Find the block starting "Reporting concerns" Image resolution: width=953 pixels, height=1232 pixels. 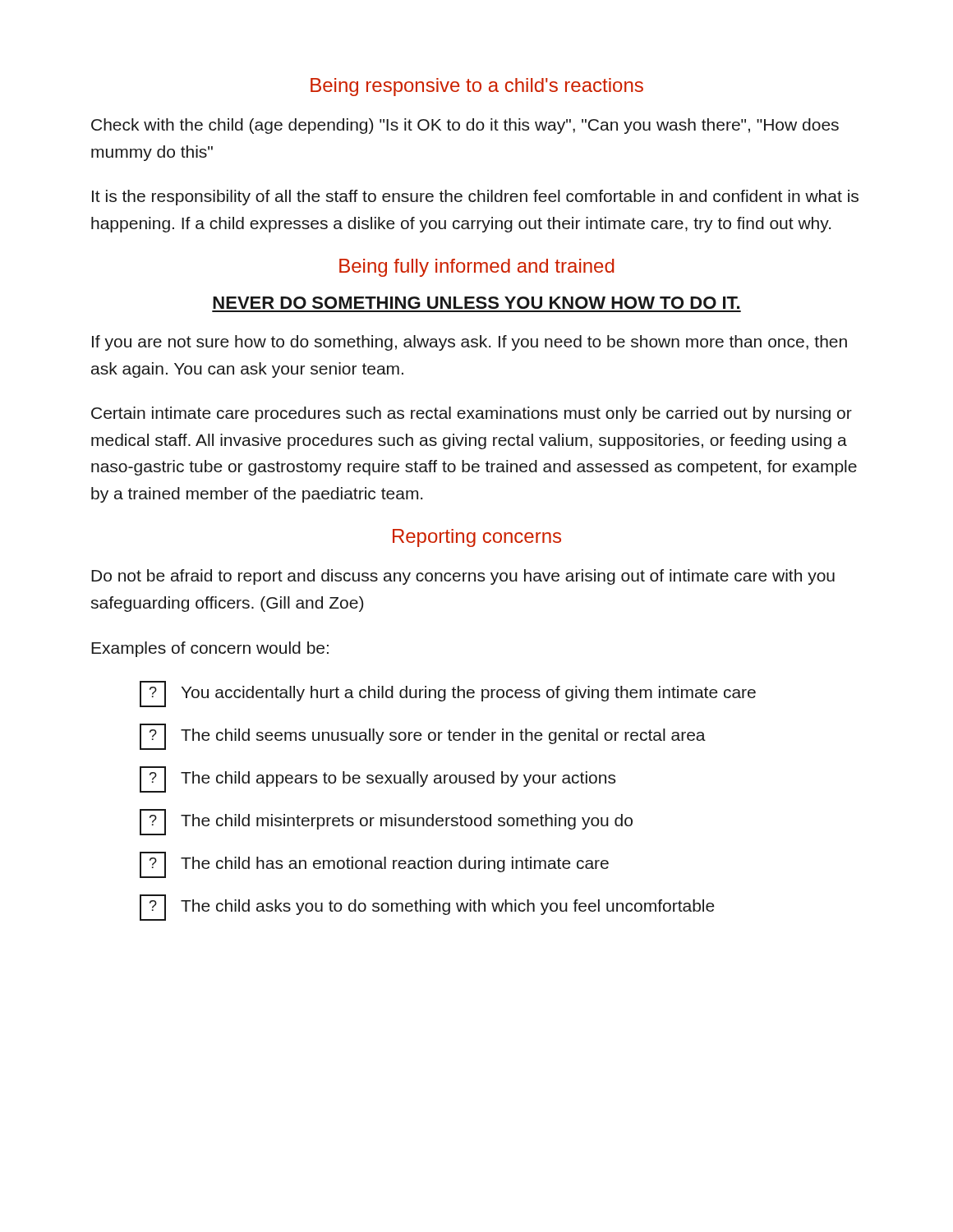coord(476,536)
